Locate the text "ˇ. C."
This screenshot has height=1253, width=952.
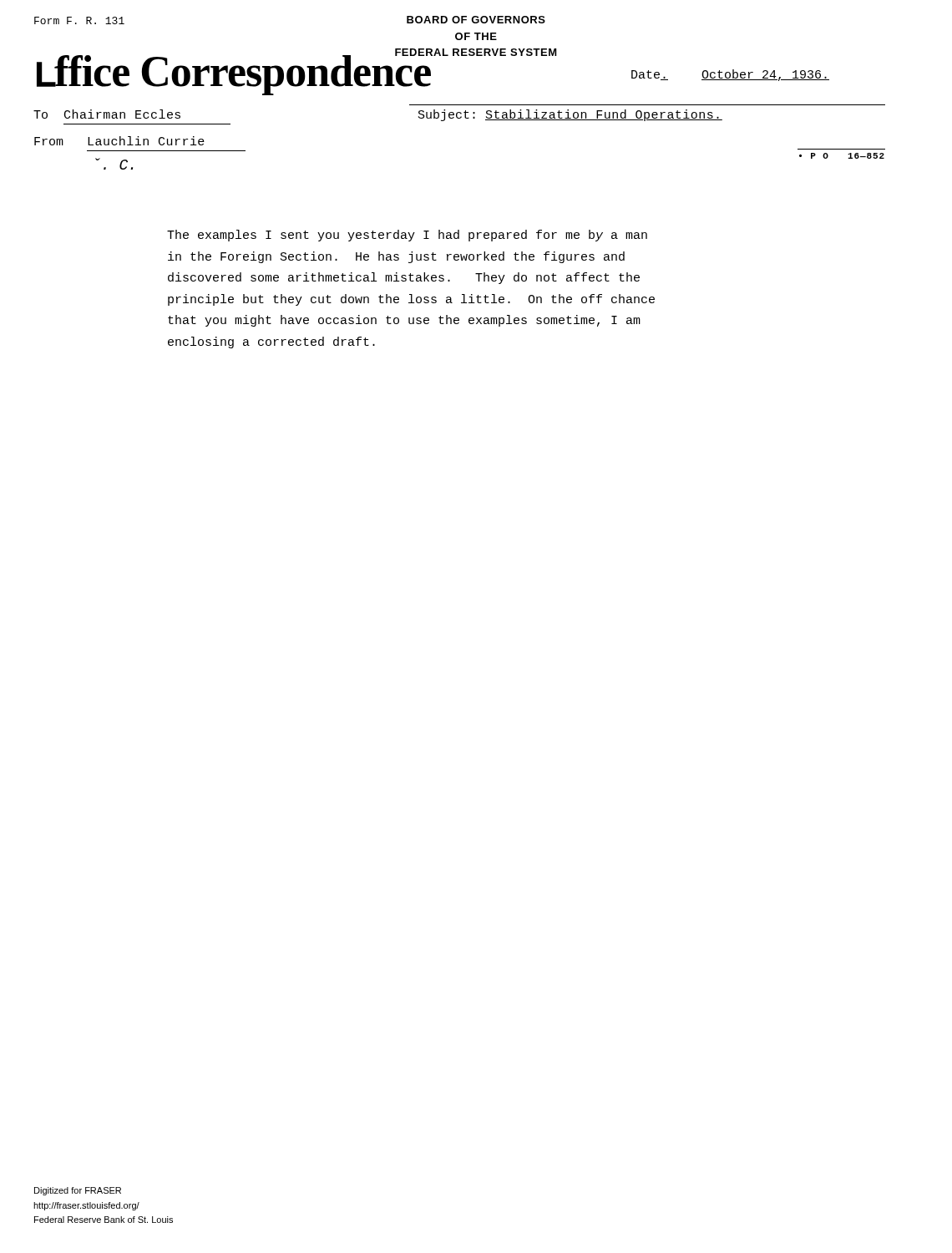click(x=114, y=165)
